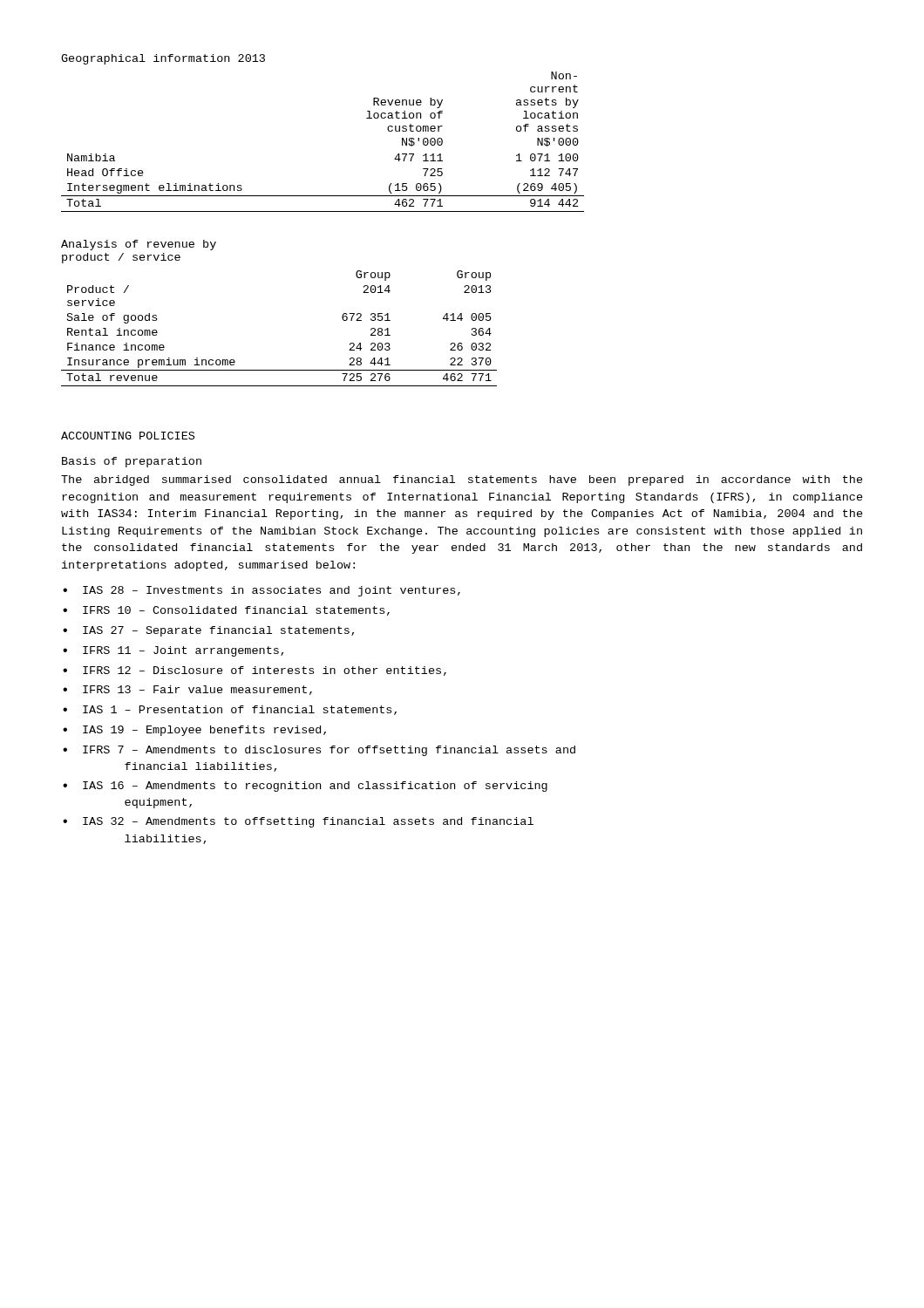Click on the table containing "725 276"

tap(462, 327)
